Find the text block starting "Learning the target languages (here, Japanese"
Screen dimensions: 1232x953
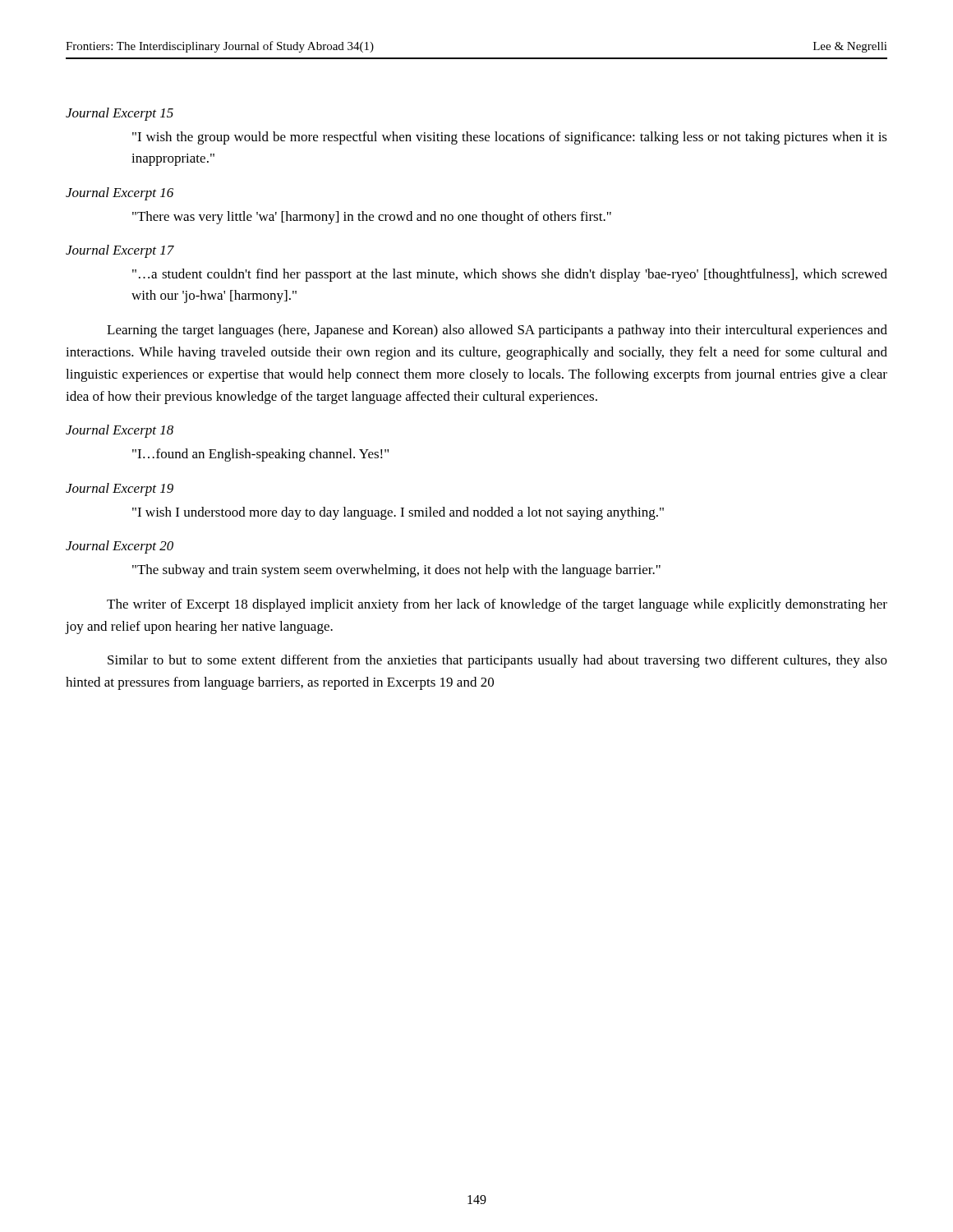[476, 363]
